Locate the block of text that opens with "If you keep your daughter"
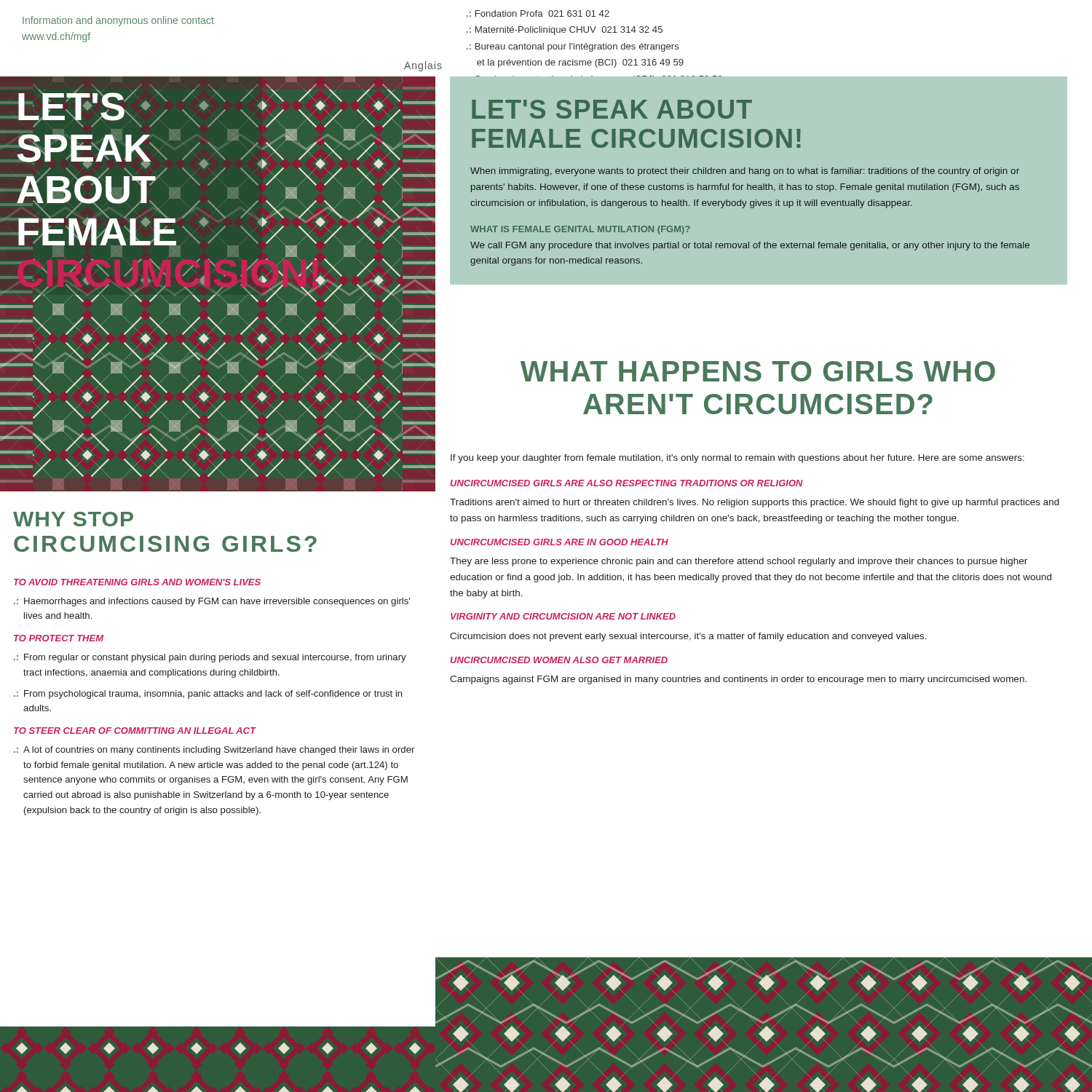Image resolution: width=1092 pixels, height=1092 pixels. [x=737, y=458]
